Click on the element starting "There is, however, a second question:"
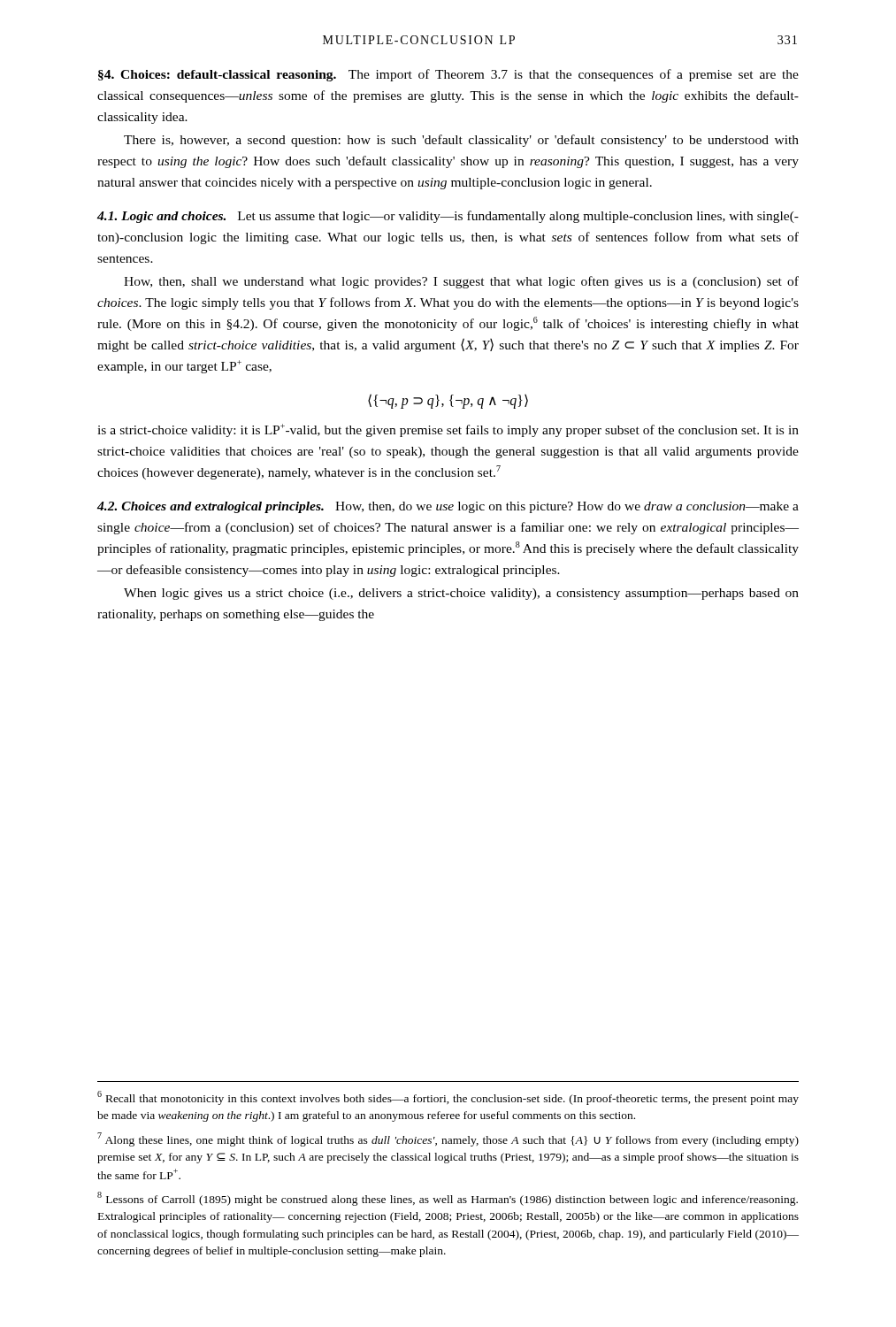 click(448, 161)
